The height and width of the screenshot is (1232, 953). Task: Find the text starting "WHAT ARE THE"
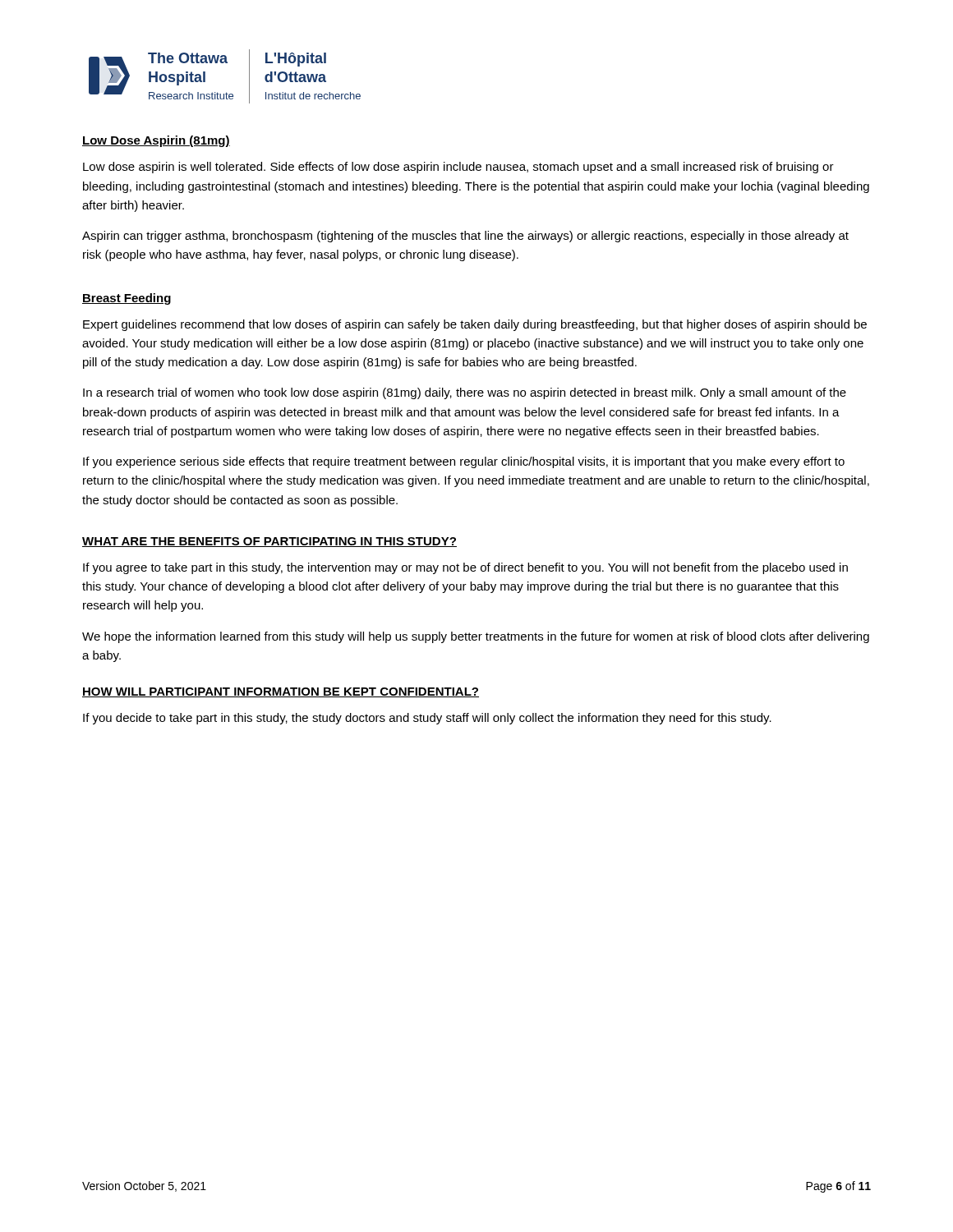pos(269,541)
